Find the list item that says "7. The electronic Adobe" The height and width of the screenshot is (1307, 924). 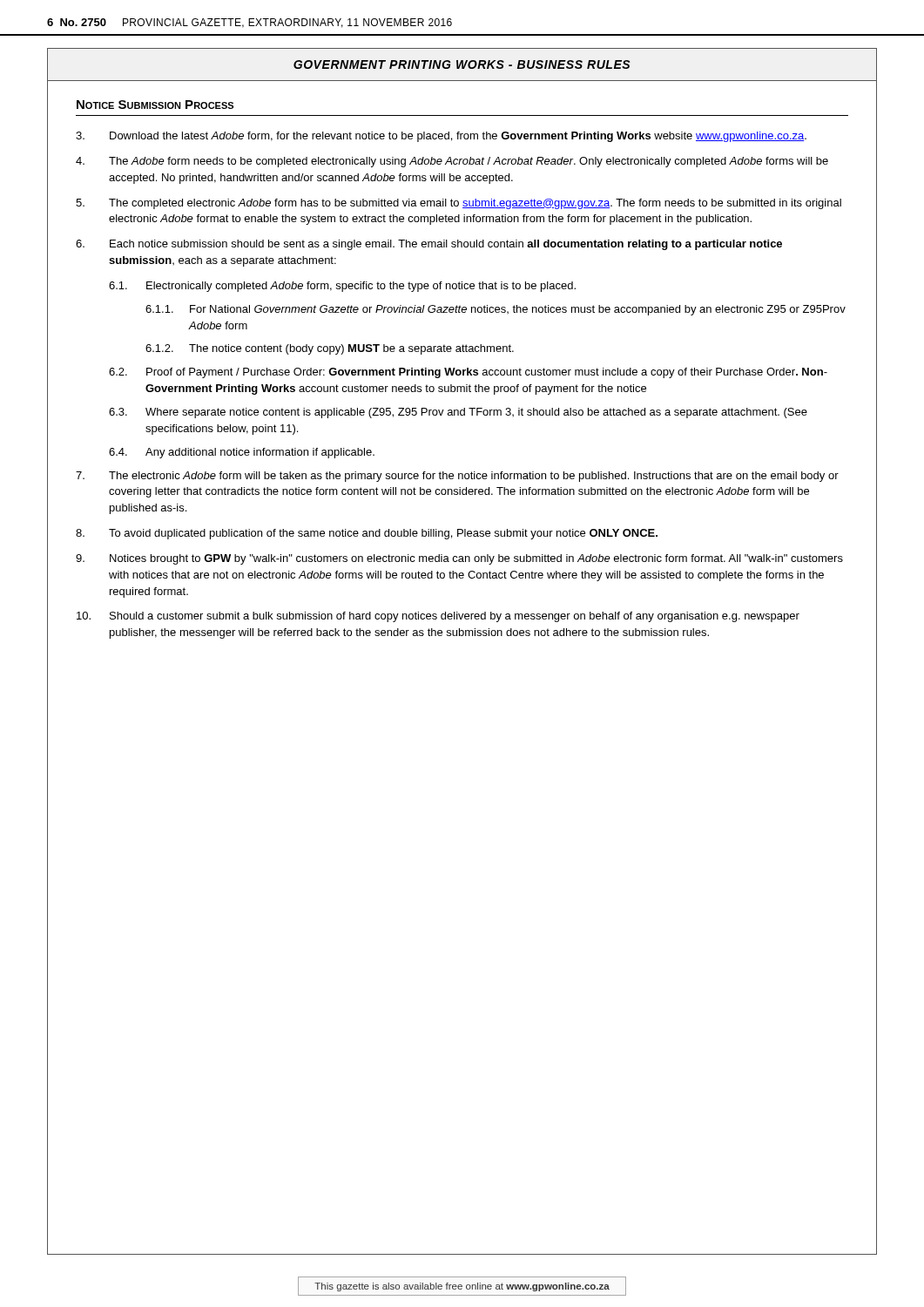pyautogui.click(x=462, y=492)
